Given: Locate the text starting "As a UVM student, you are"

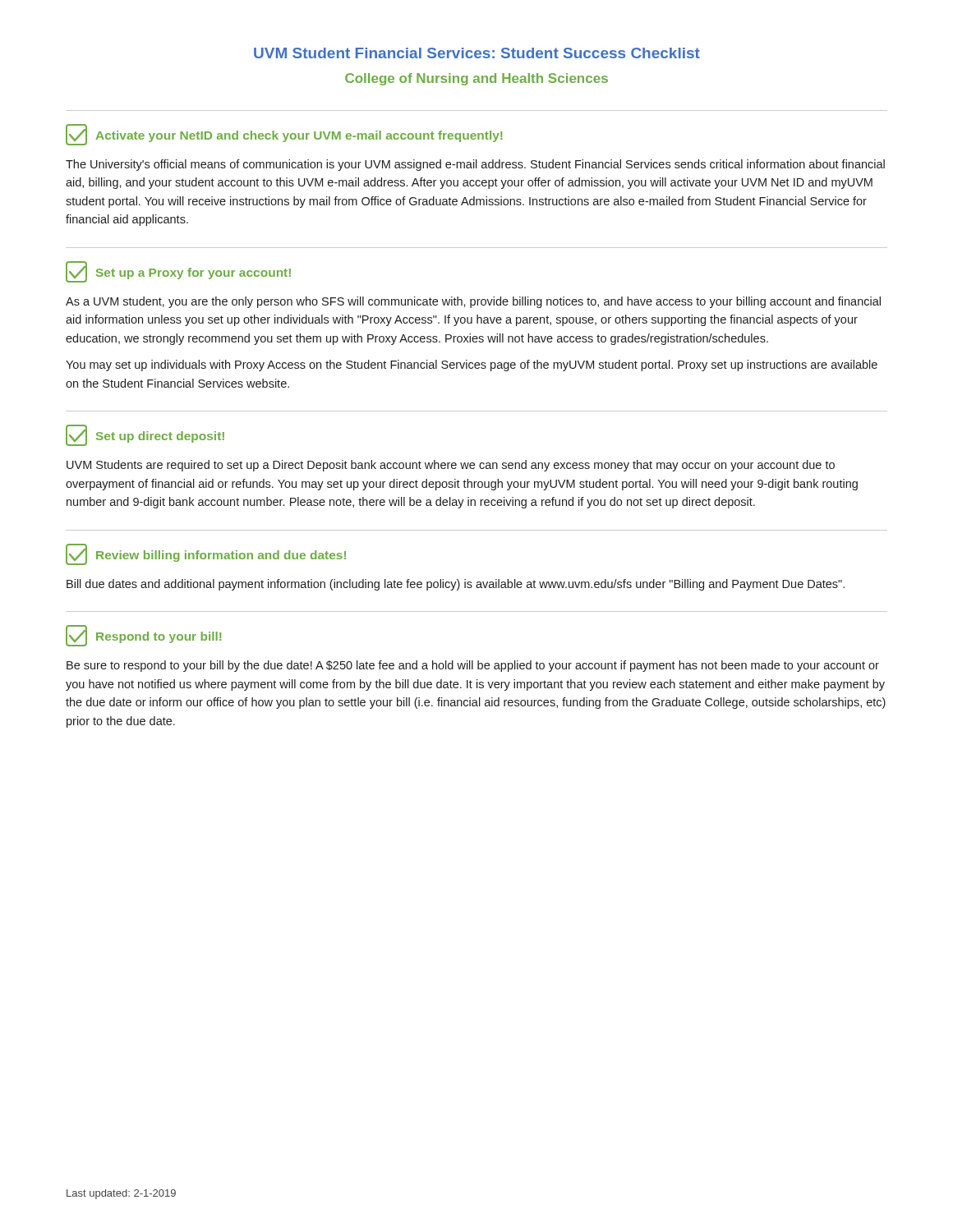Looking at the screenshot, I should 474,320.
